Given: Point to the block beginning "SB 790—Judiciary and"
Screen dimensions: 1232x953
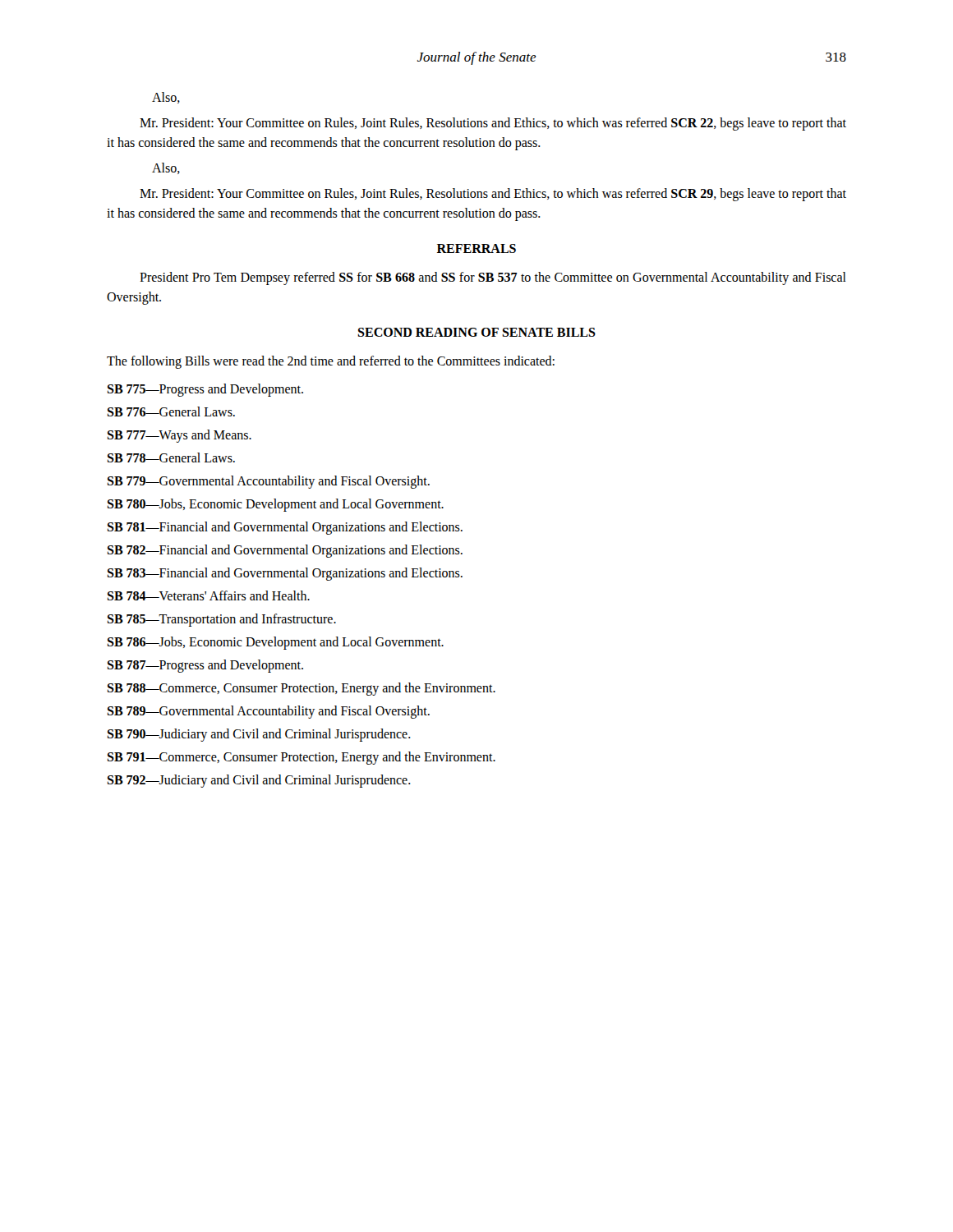Looking at the screenshot, I should coord(259,734).
